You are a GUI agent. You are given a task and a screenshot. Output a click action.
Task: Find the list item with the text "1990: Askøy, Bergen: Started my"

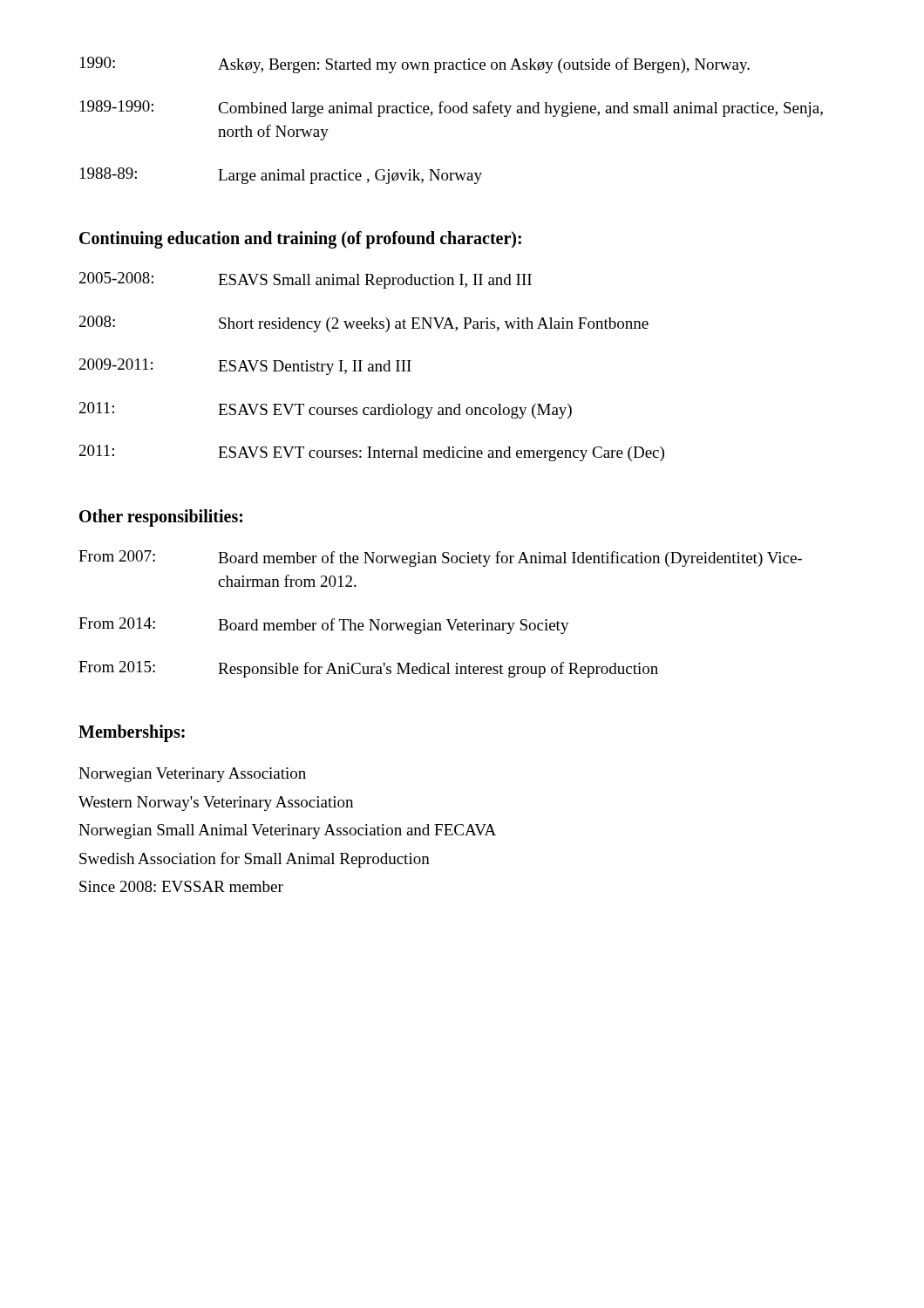pyautogui.click(x=462, y=64)
